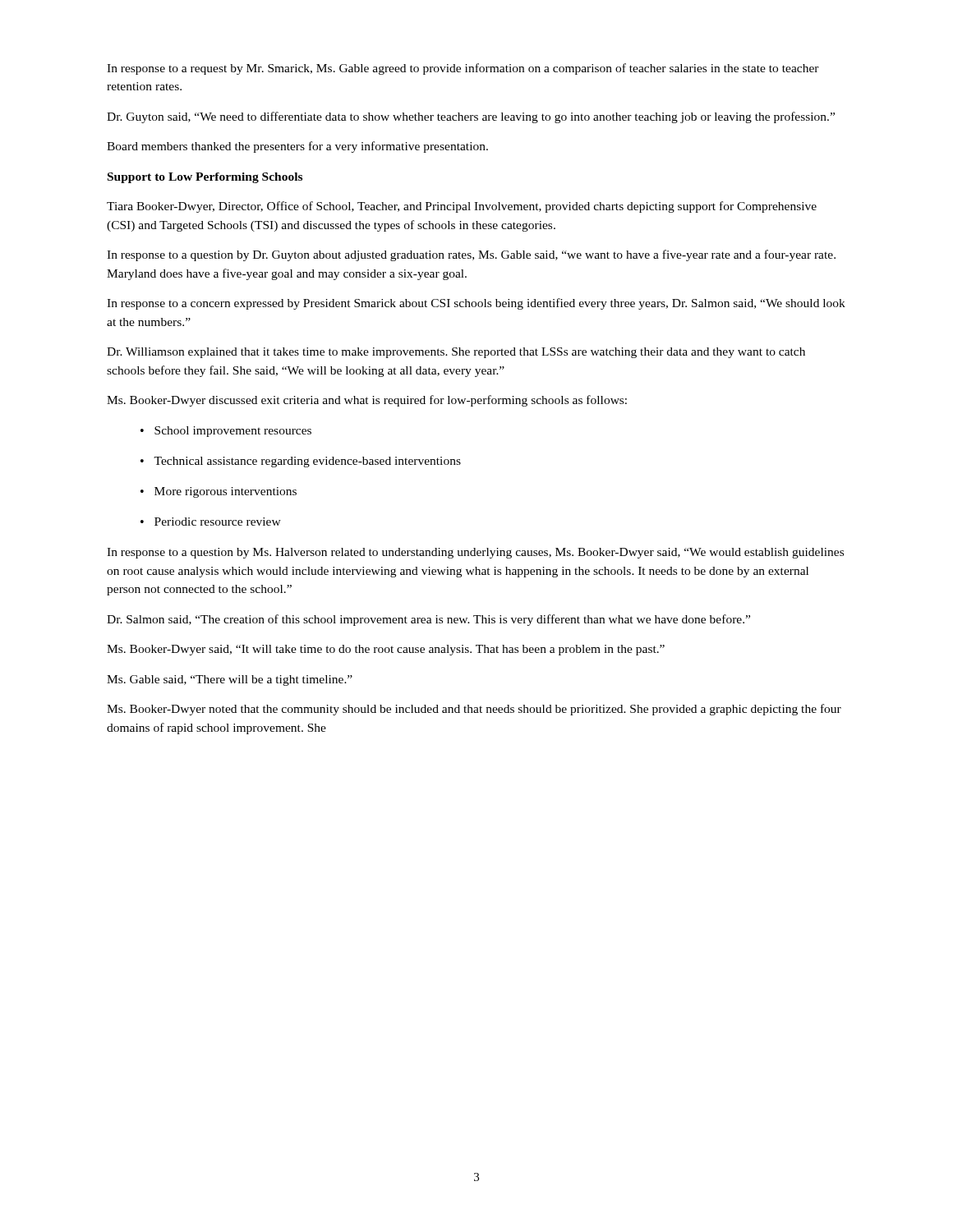Click on the text starting "Support to Low Performing Schools"

click(x=205, y=176)
